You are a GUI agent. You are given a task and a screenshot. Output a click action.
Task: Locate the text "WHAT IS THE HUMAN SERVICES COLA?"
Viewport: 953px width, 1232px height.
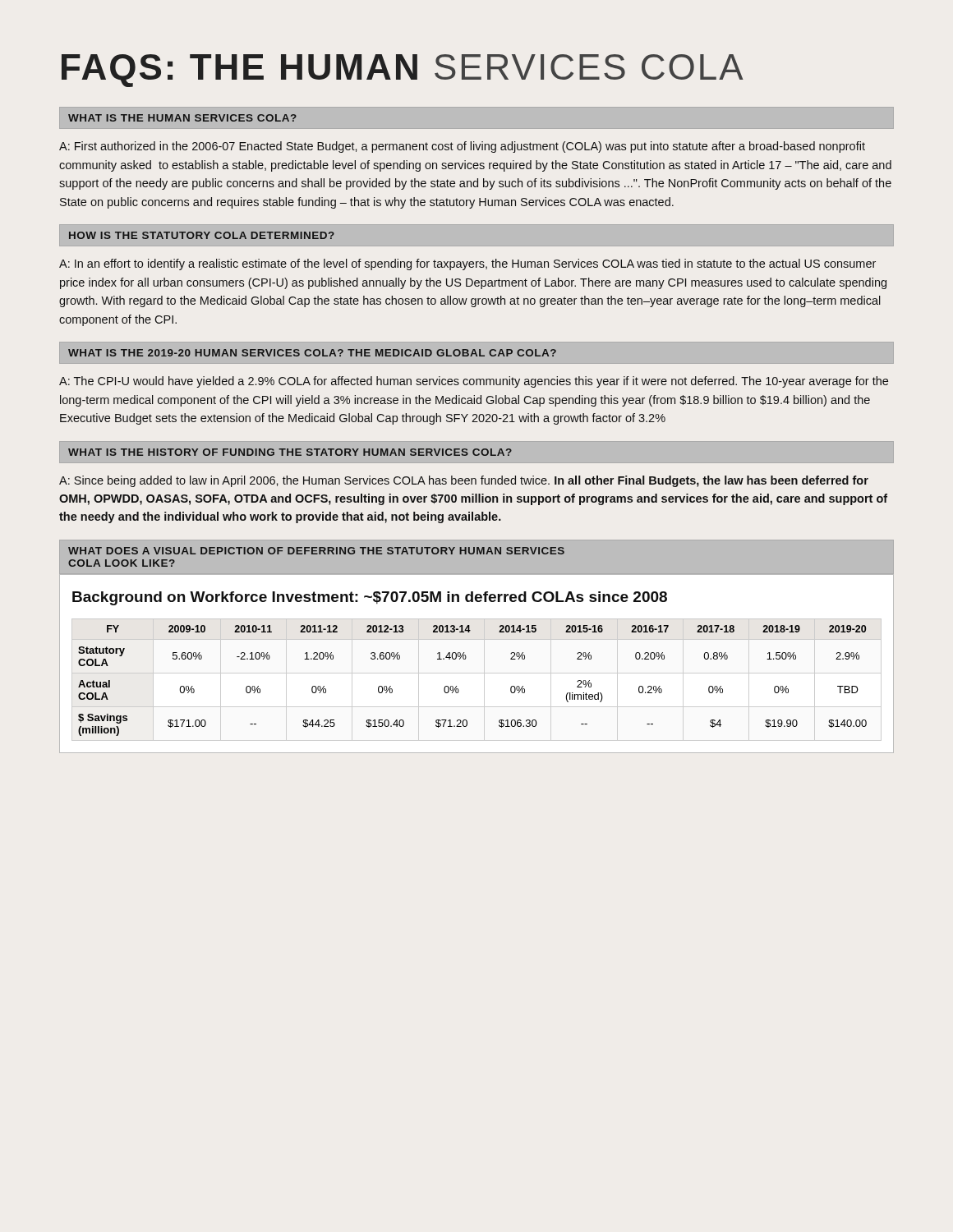click(x=182, y=118)
